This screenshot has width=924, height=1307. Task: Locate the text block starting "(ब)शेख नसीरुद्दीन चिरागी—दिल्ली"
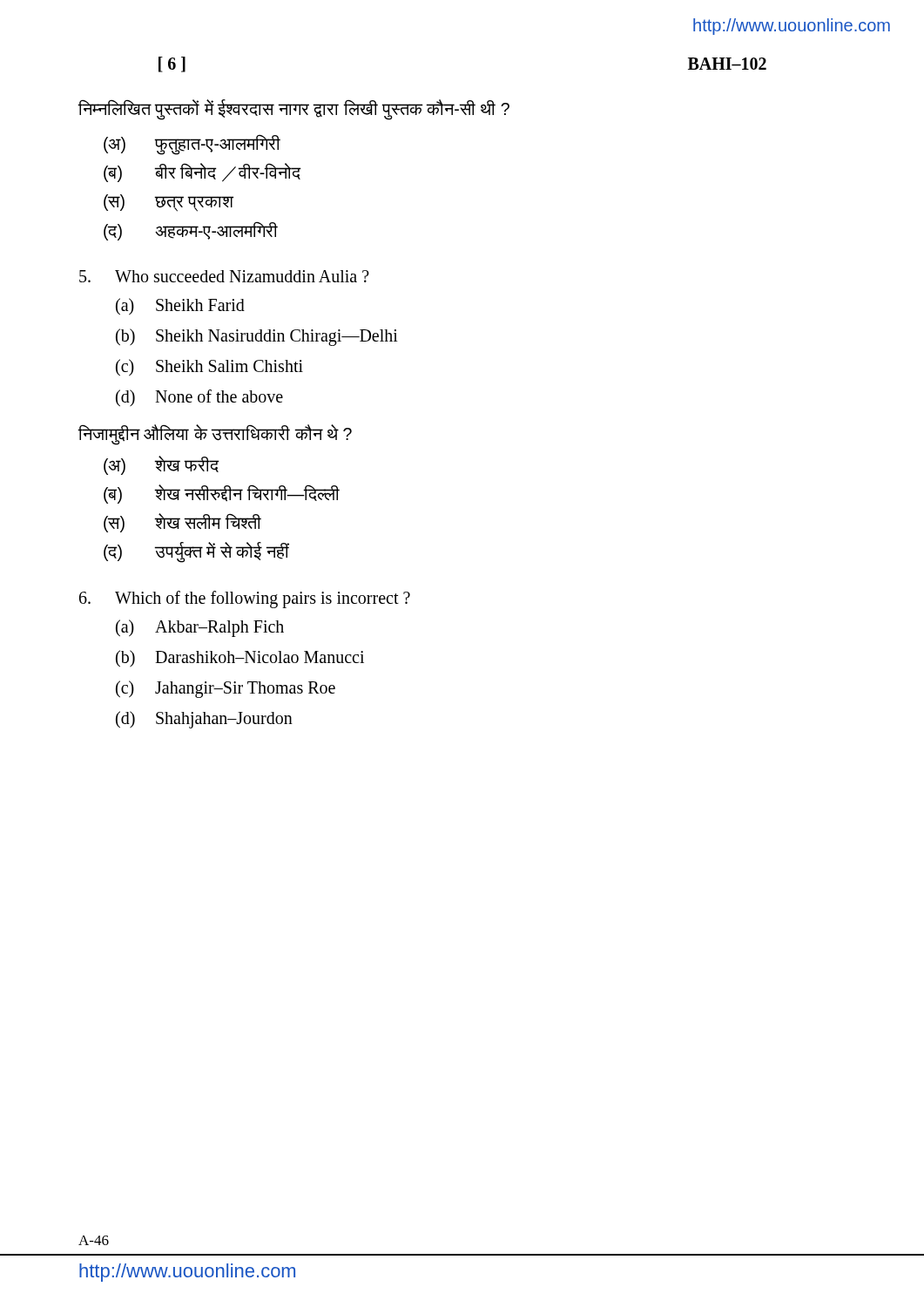pos(221,495)
